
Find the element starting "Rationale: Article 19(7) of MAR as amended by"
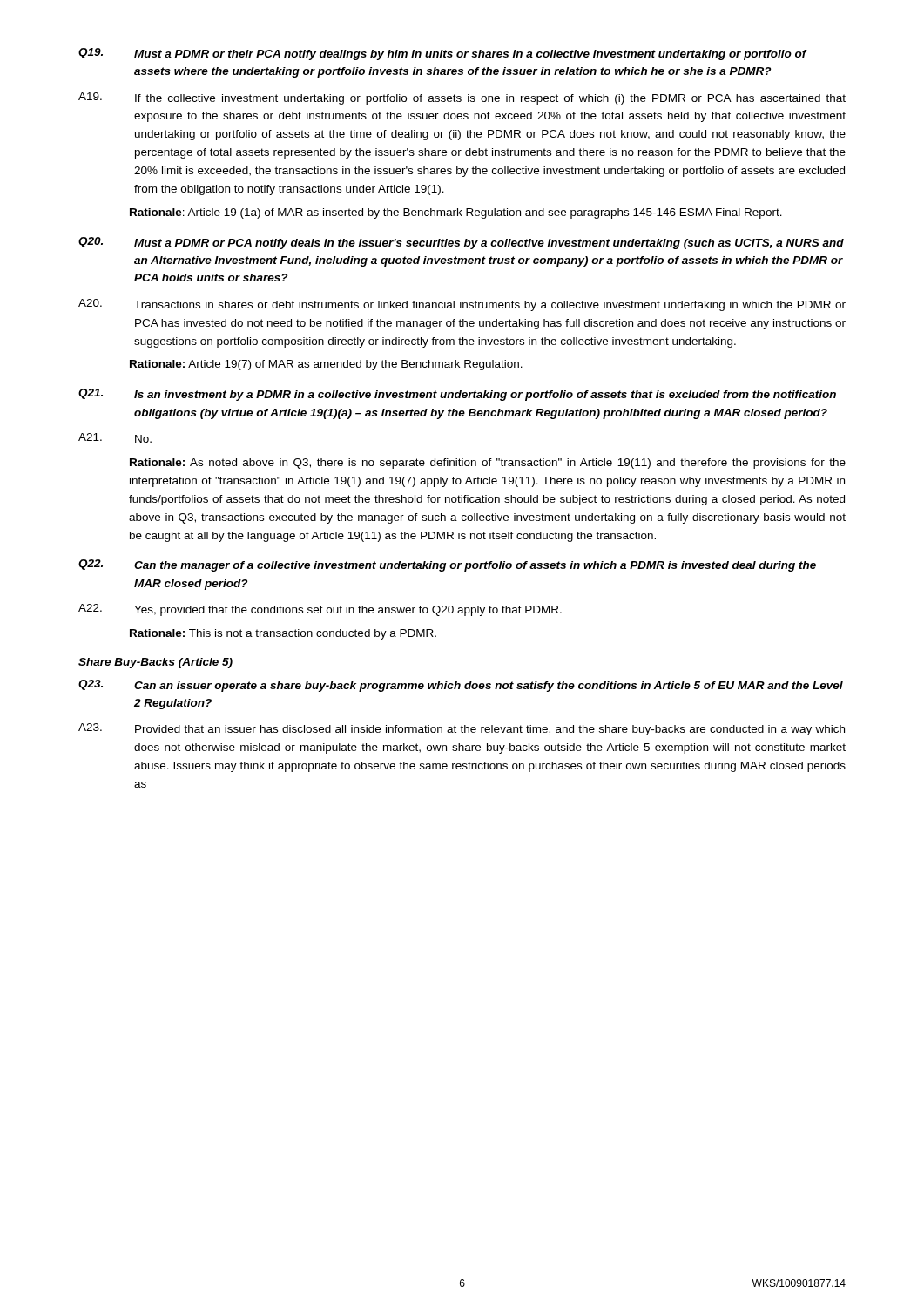[x=326, y=364]
